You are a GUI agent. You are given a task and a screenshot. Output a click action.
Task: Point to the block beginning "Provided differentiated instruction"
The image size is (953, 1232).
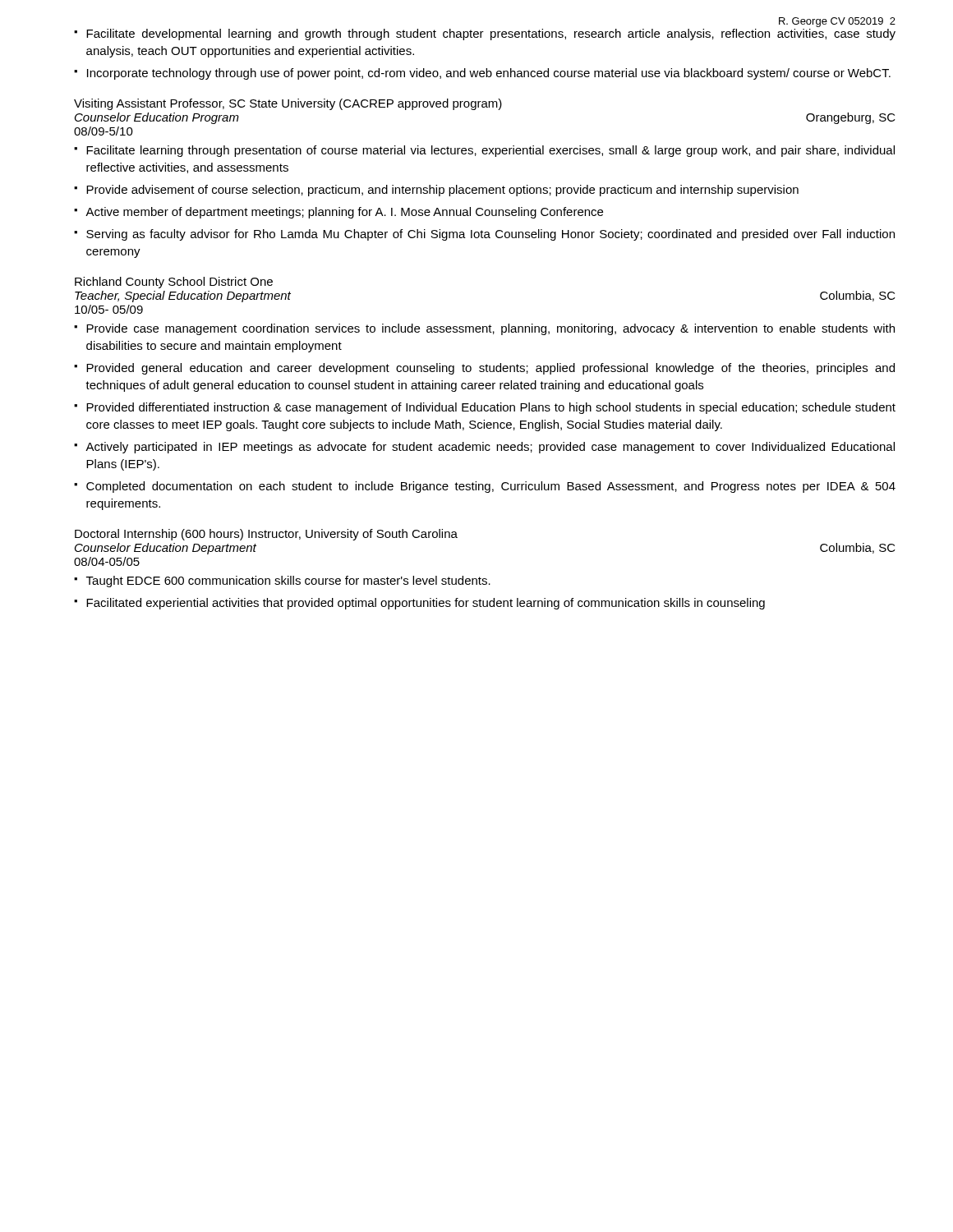click(491, 416)
